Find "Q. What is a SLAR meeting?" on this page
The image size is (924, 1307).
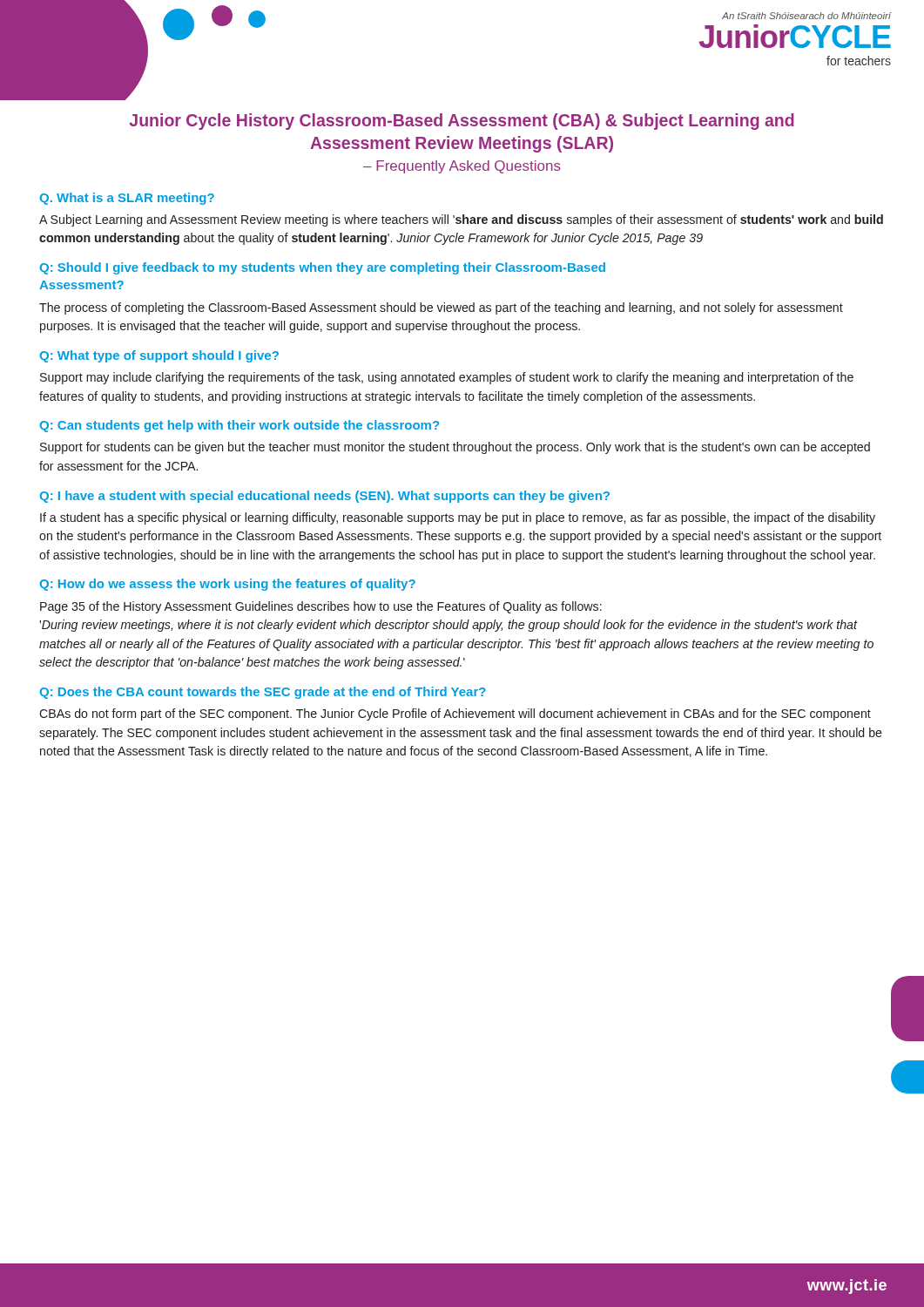coord(127,197)
